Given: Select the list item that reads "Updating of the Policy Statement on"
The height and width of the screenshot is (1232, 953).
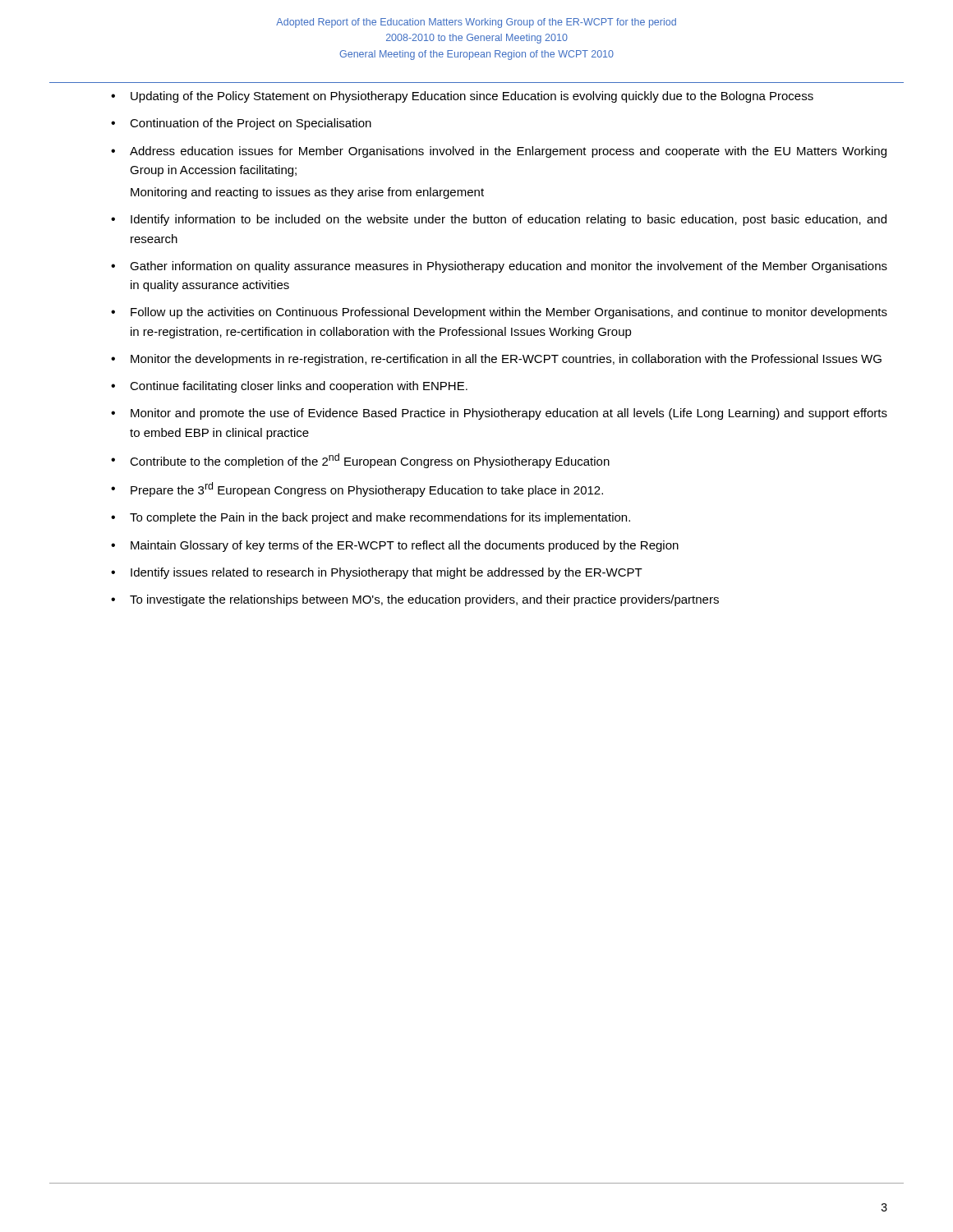Looking at the screenshot, I should tap(472, 96).
